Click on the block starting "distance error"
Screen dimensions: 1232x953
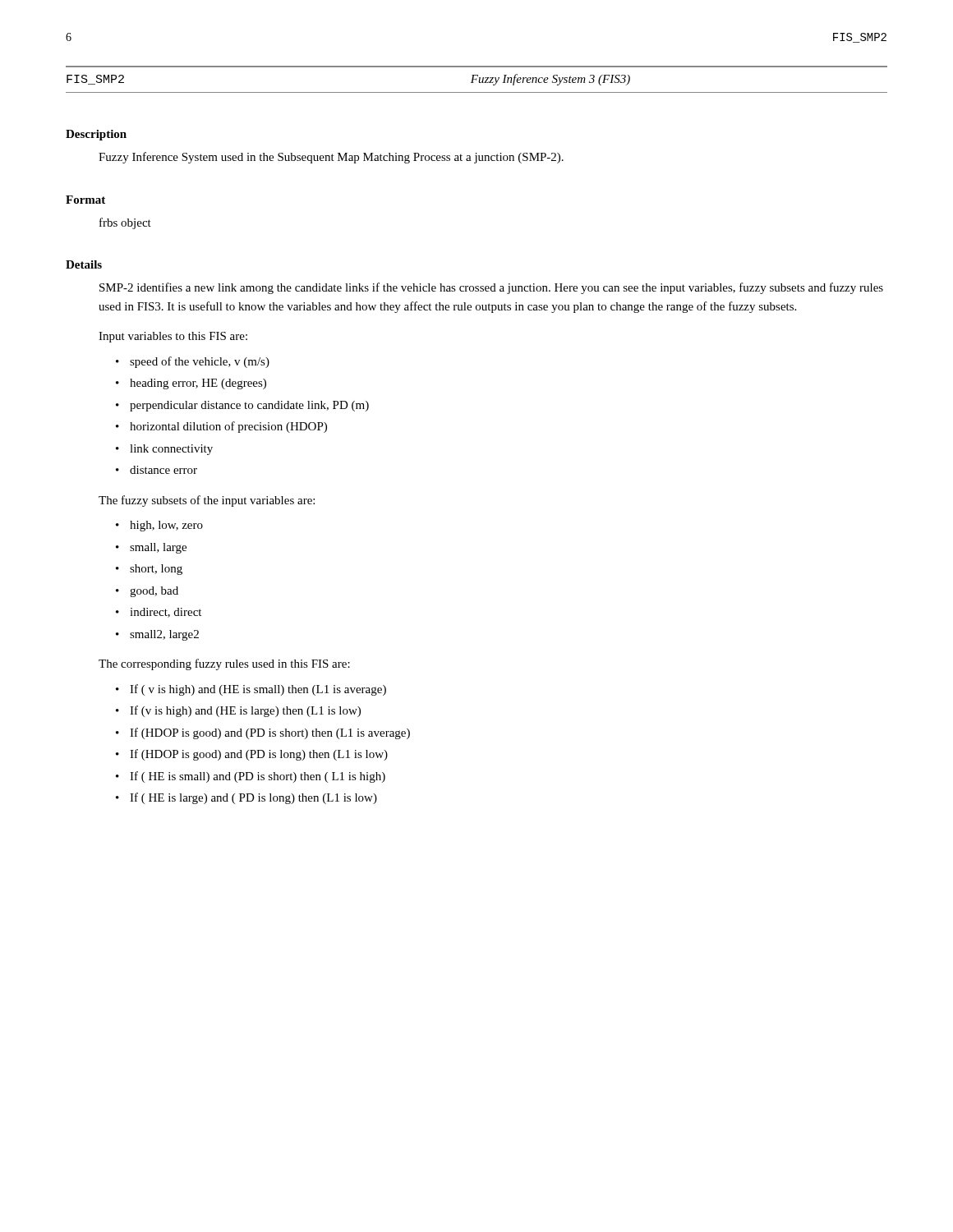pyautogui.click(x=163, y=470)
